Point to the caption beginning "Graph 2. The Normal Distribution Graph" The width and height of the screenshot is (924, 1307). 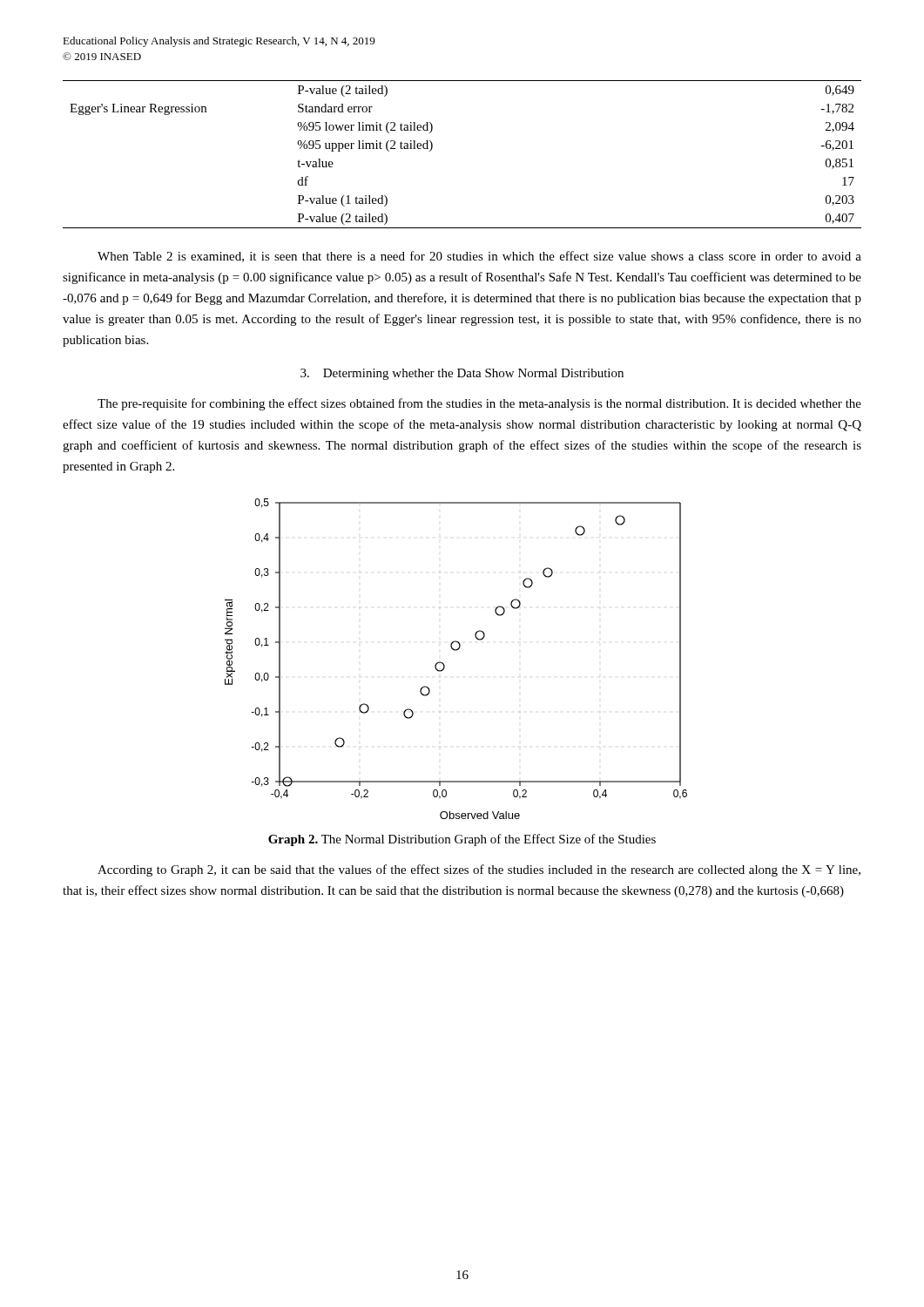click(x=462, y=839)
